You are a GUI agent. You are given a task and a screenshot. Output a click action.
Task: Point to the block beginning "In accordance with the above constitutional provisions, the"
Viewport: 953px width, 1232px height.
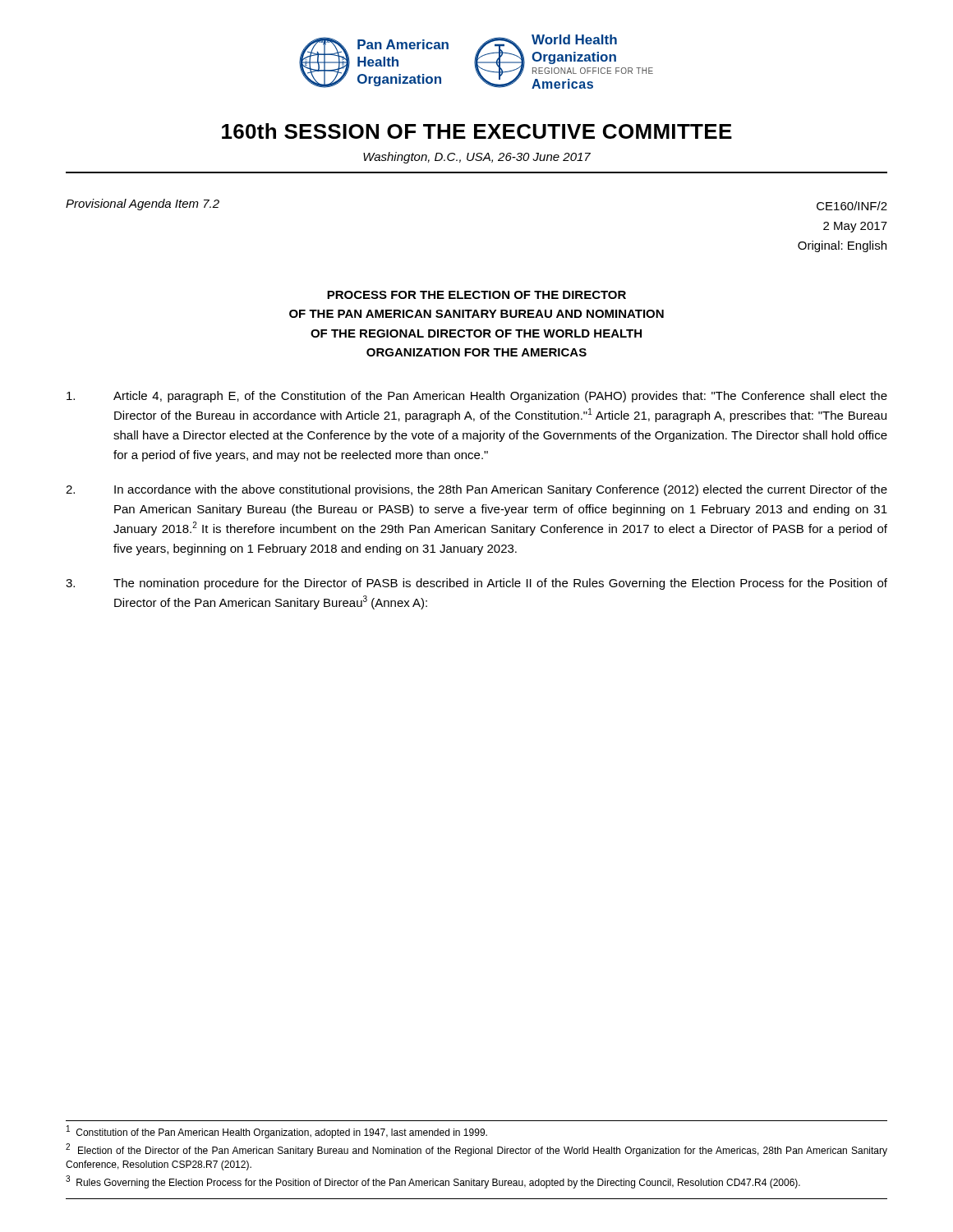[x=476, y=519]
